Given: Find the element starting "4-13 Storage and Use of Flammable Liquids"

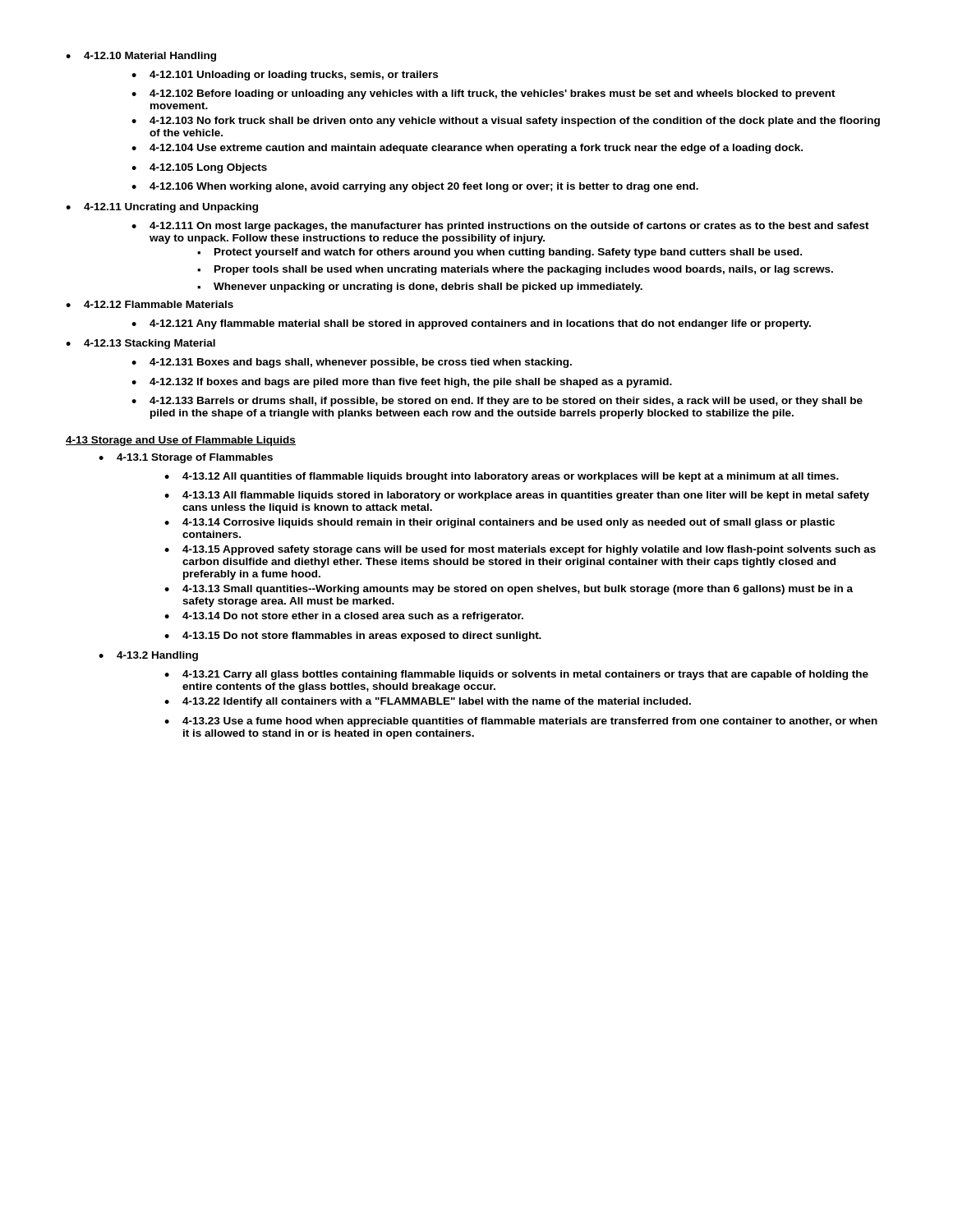Looking at the screenshot, I should click(x=181, y=440).
